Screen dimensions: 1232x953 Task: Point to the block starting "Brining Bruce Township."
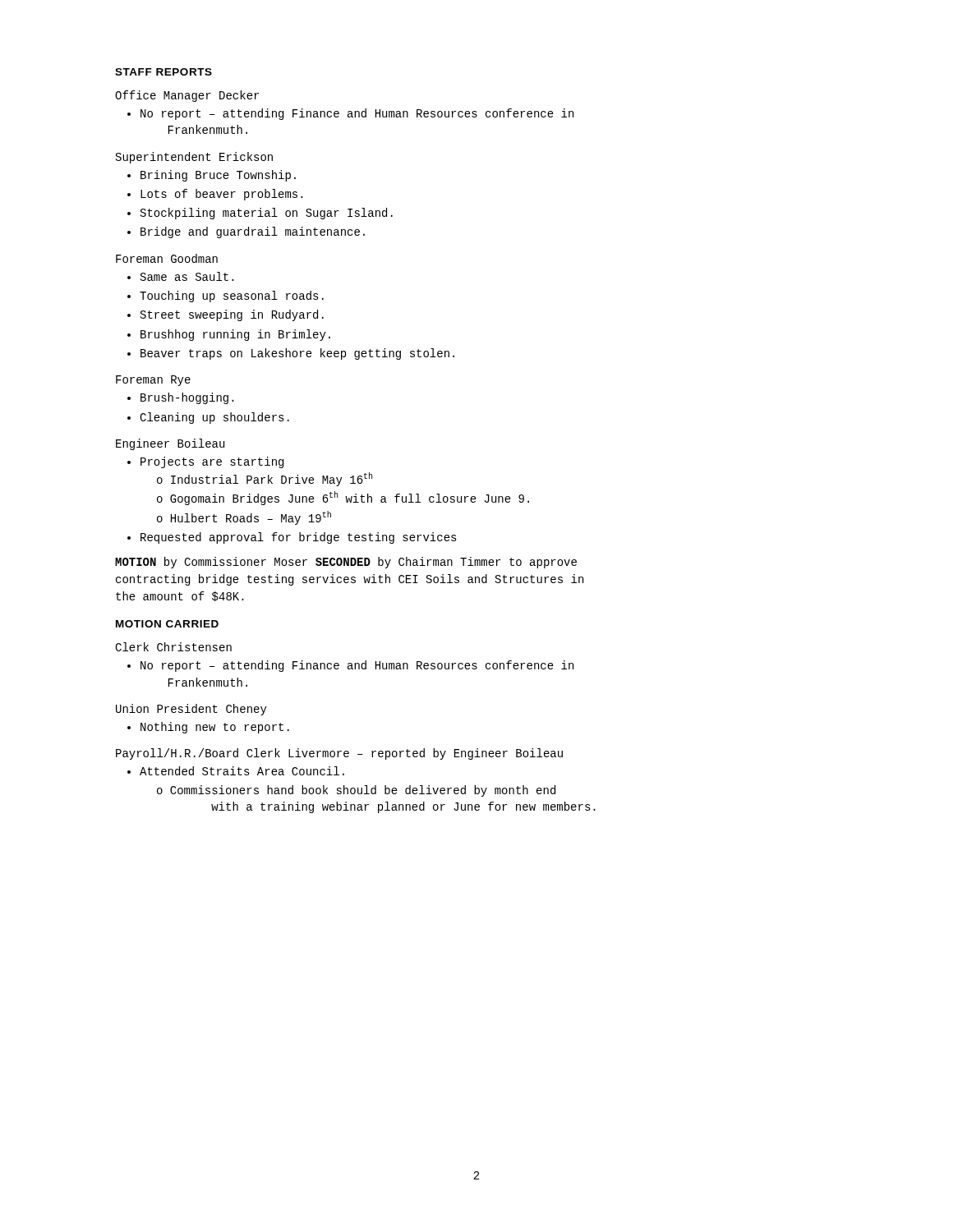pyautogui.click(x=219, y=175)
